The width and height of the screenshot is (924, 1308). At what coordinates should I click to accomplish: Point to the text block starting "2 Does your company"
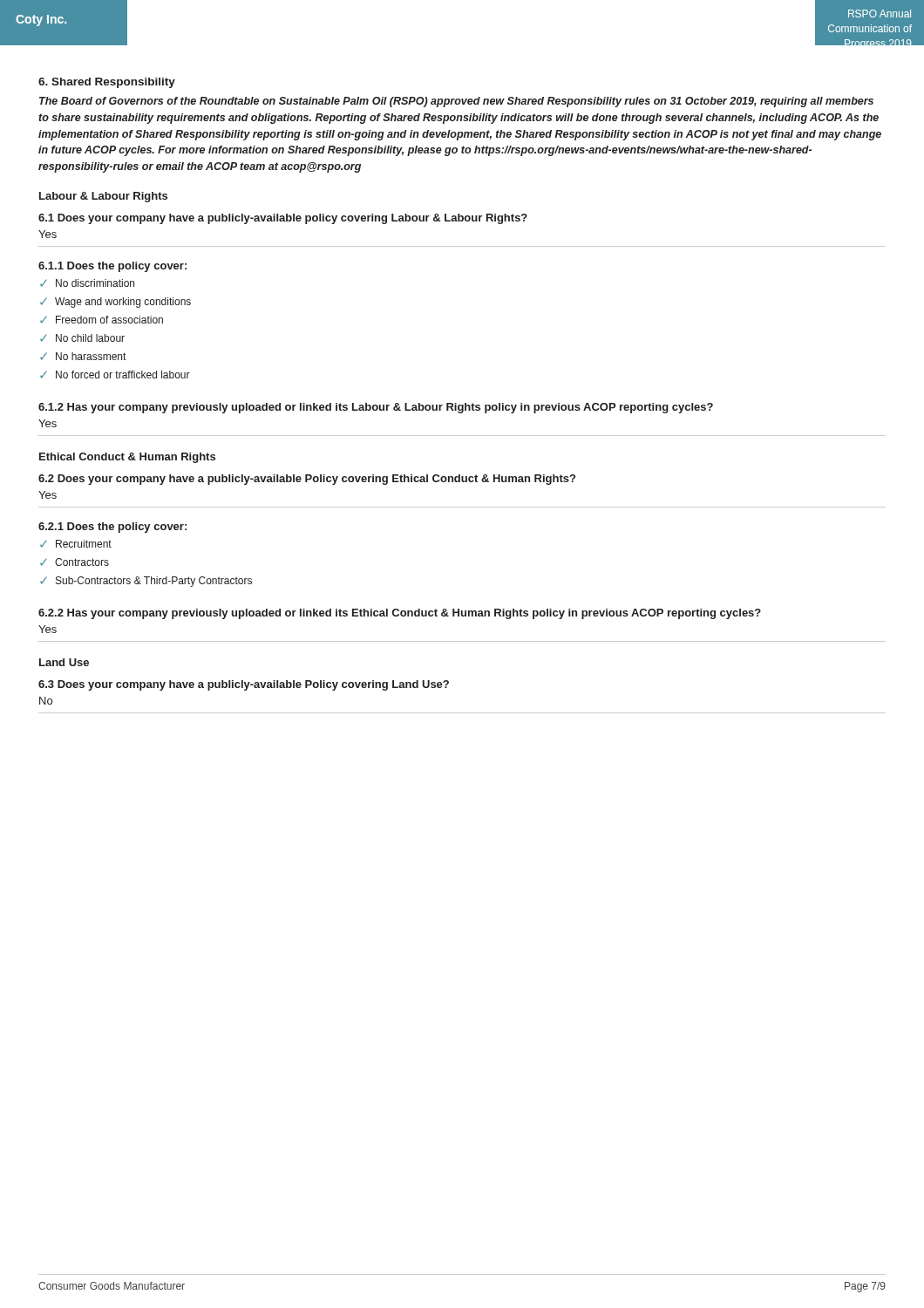tap(307, 478)
